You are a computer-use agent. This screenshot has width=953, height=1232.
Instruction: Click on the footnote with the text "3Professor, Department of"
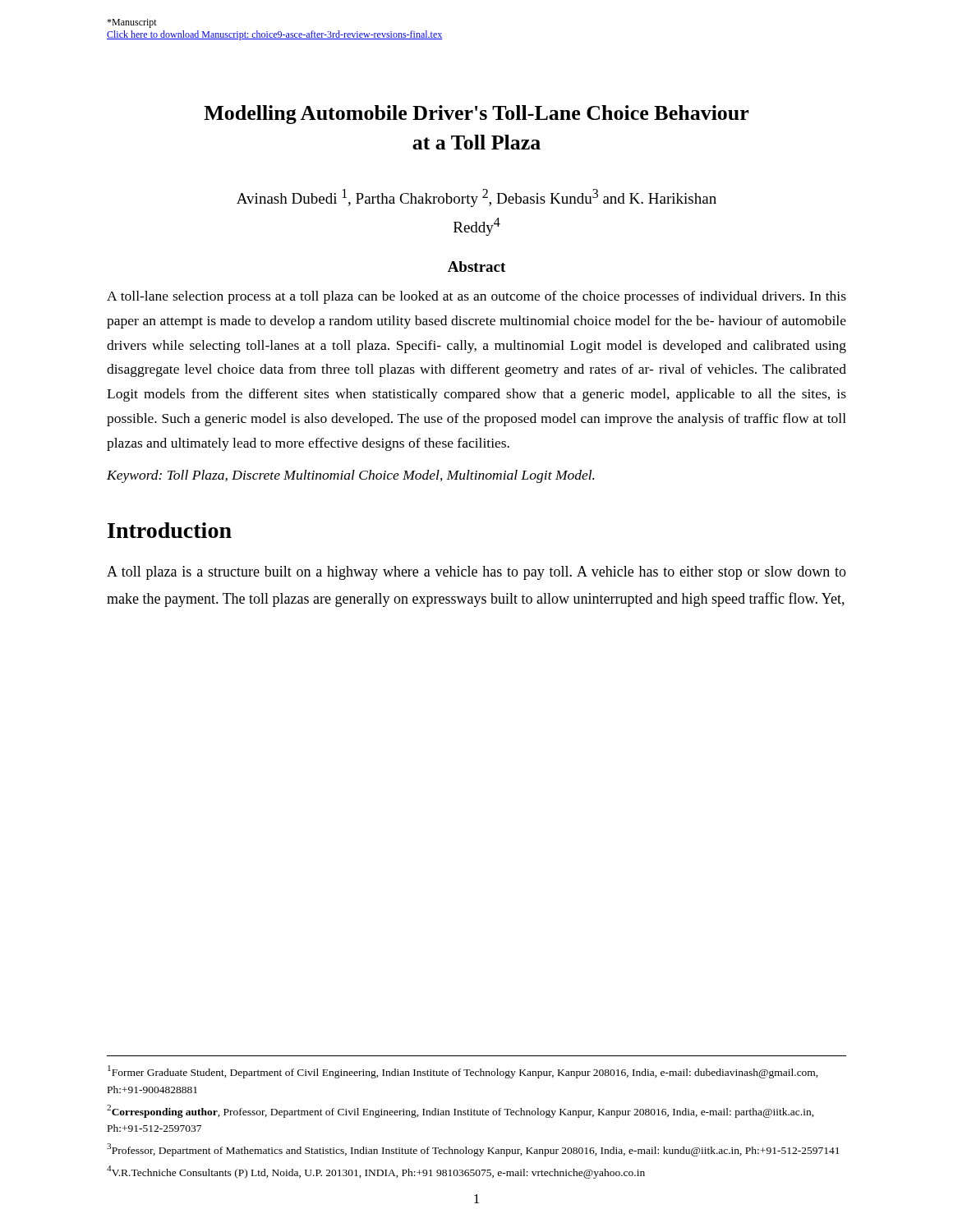[473, 1149]
